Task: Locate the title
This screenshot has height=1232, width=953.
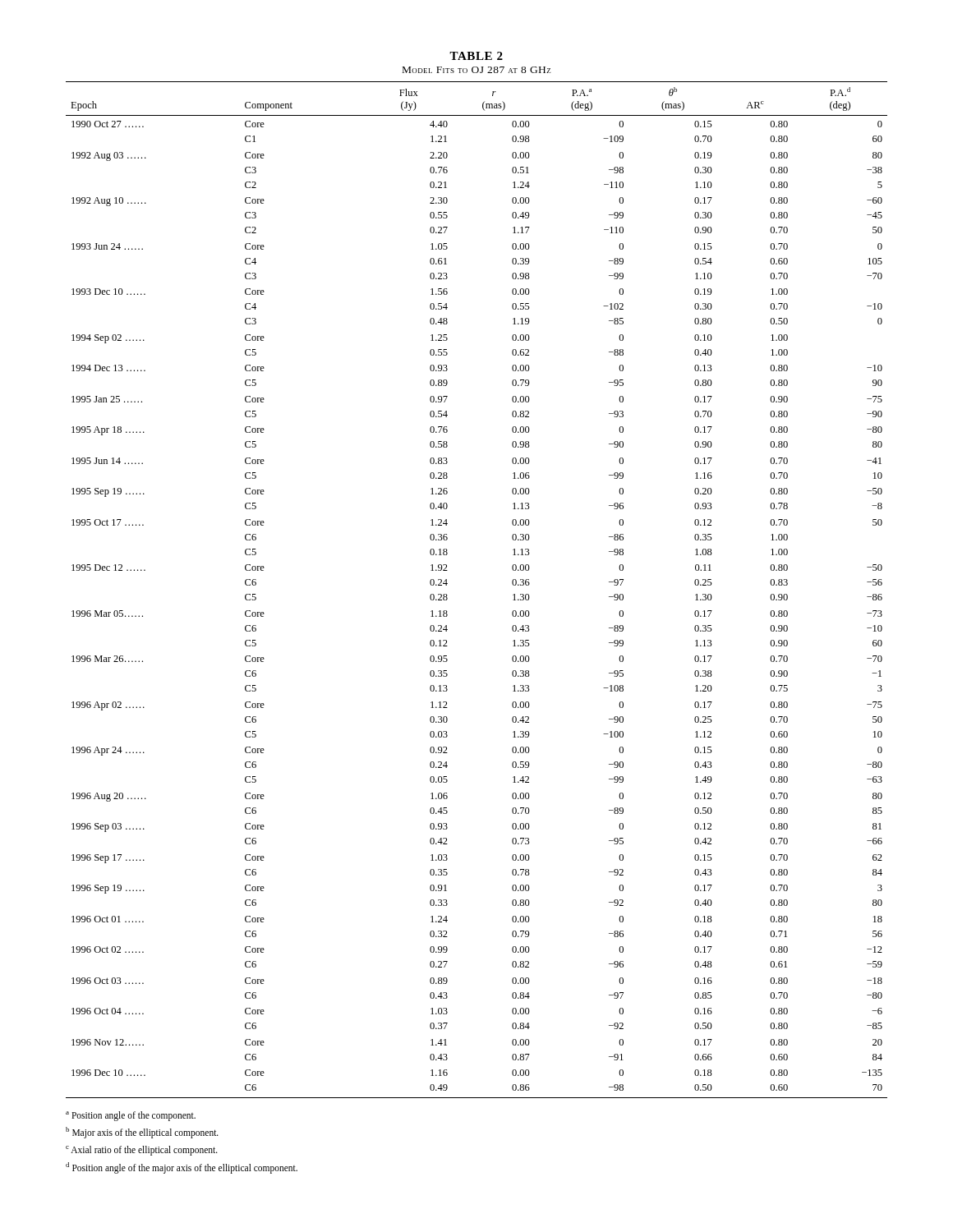Action: pyautogui.click(x=476, y=63)
